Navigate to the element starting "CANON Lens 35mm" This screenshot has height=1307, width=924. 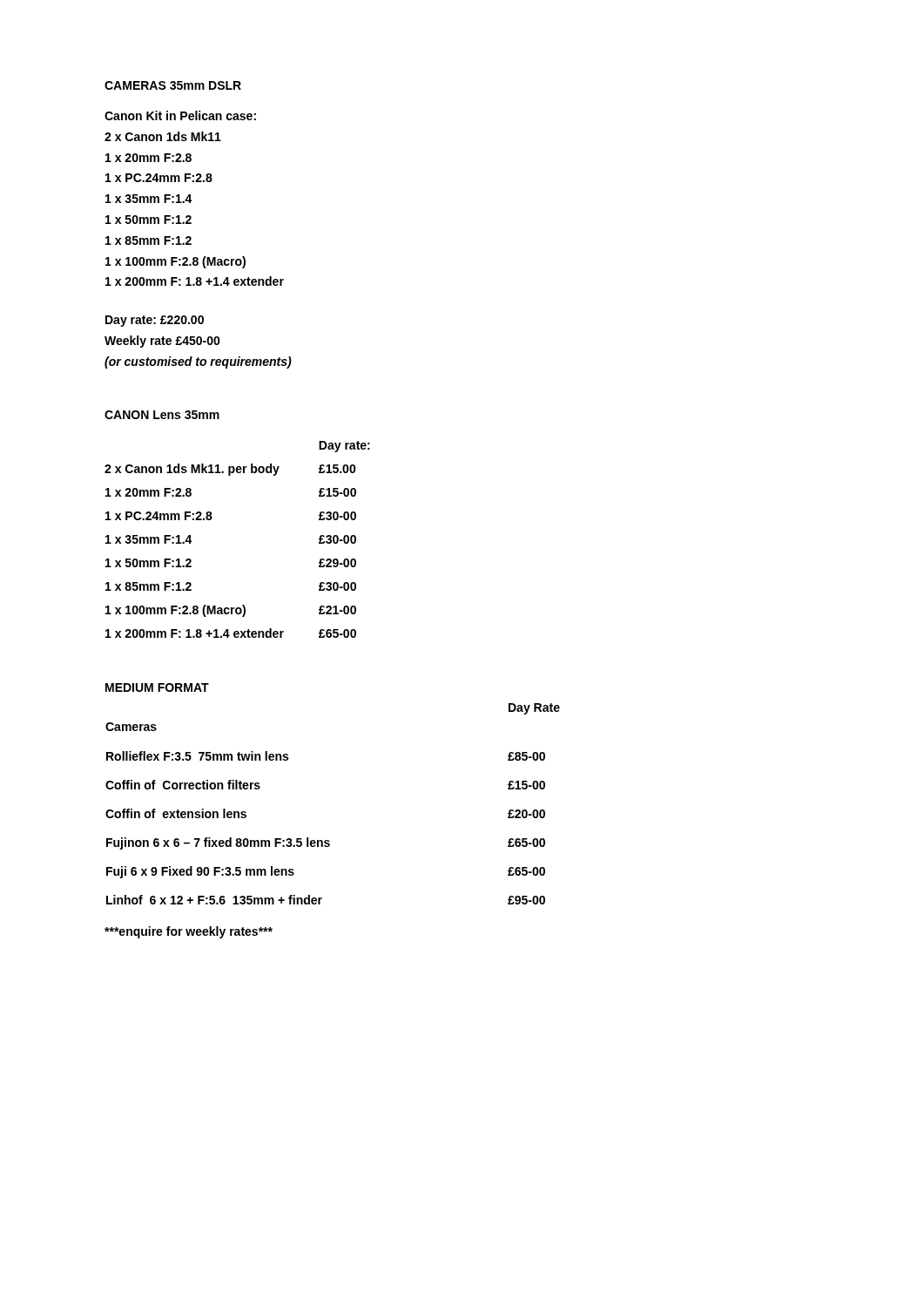point(162,414)
